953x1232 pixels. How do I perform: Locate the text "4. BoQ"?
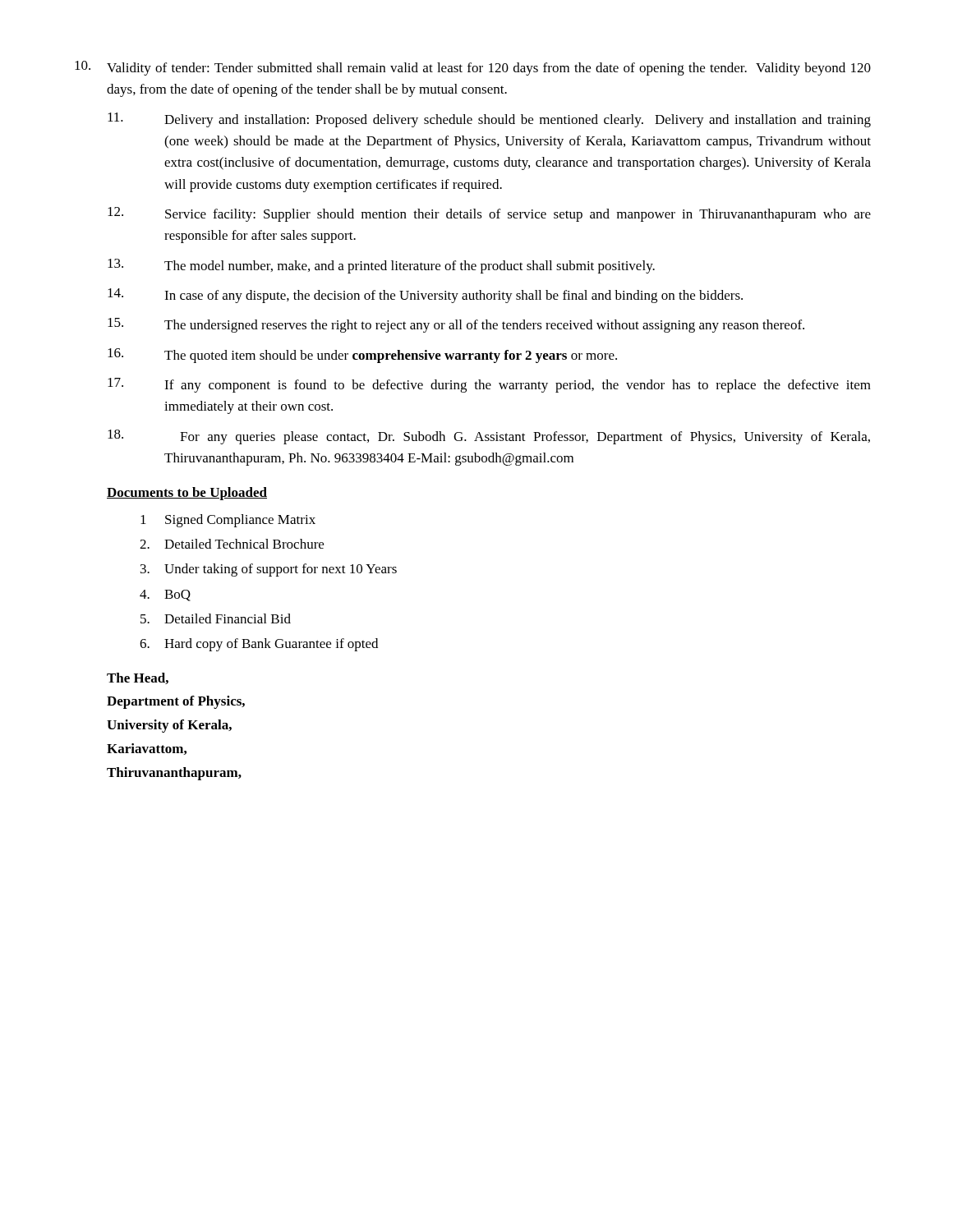tap(165, 595)
